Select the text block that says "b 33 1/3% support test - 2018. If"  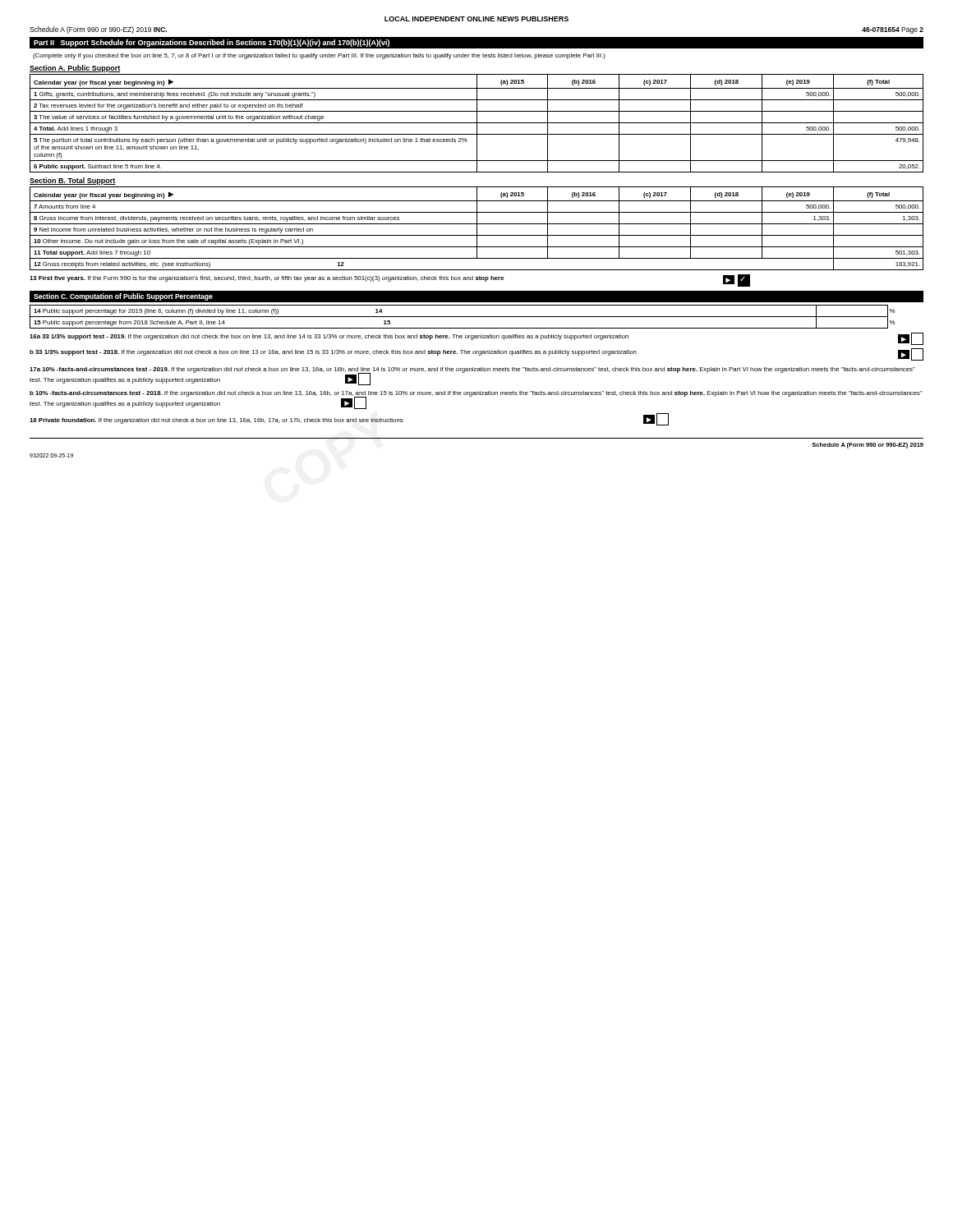click(476, 354)
